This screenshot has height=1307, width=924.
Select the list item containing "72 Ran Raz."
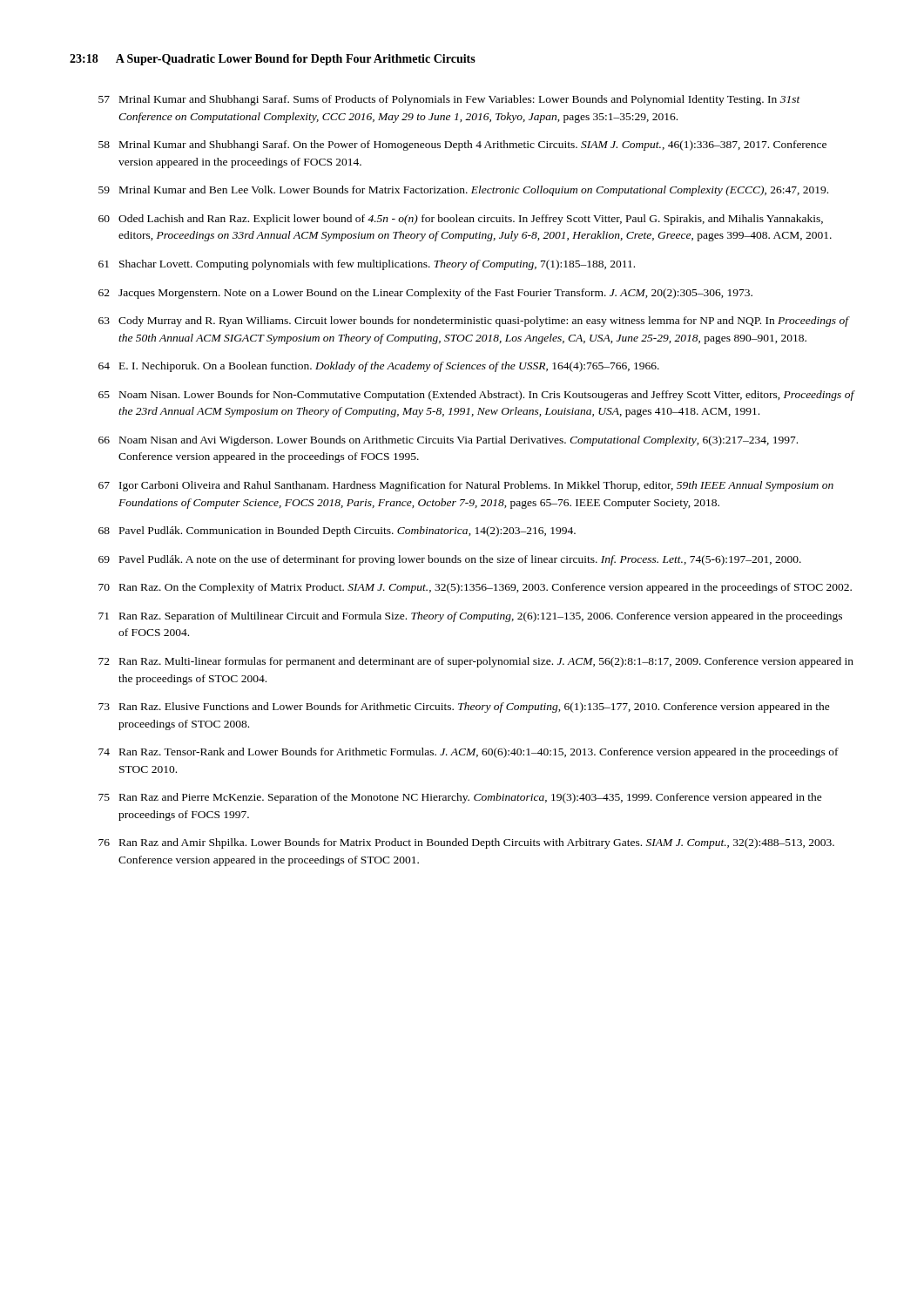point(462,670)
